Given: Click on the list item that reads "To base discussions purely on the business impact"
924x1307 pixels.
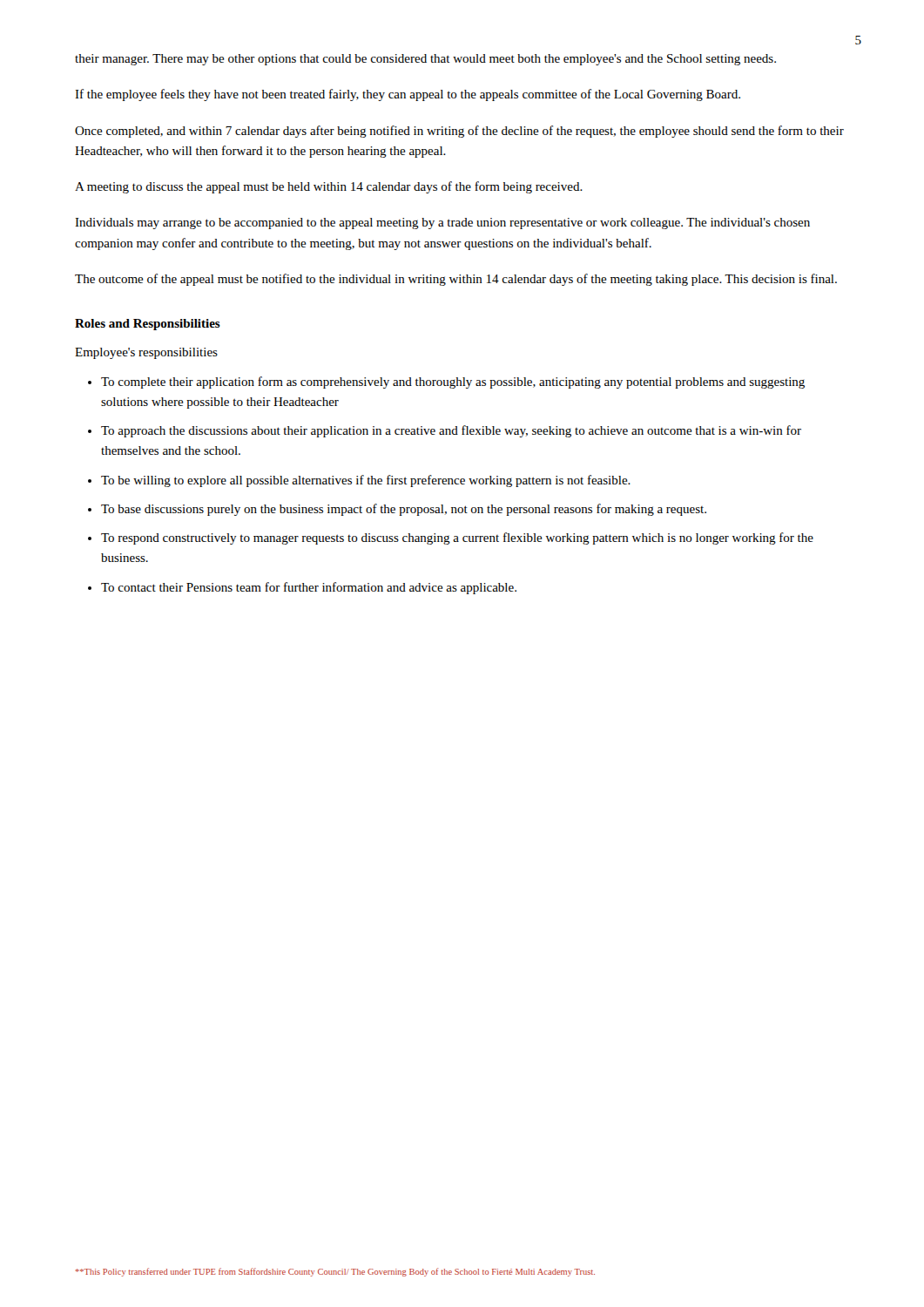Looking at the screenshot, I should (404, 509).
